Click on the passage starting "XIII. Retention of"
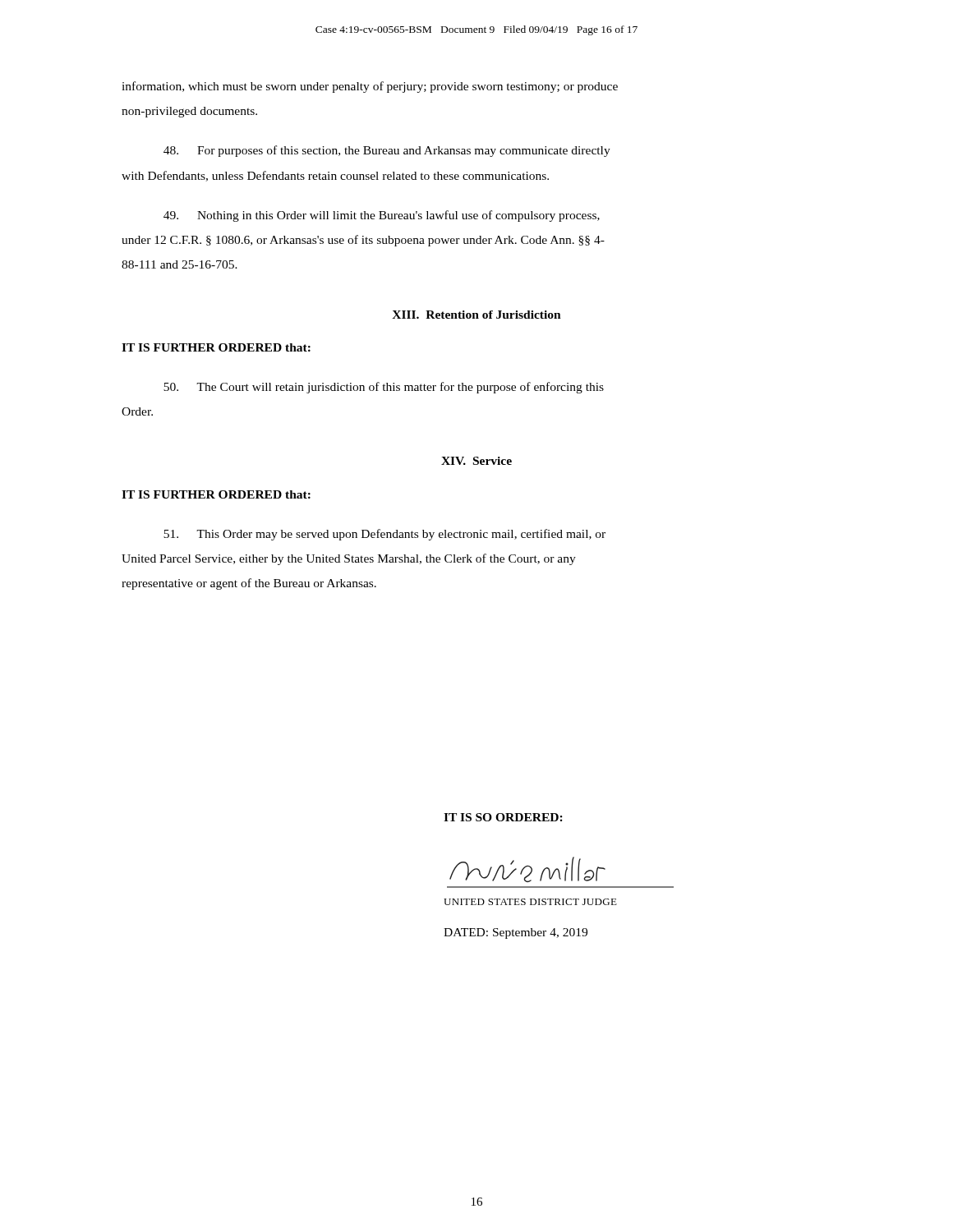Screen dimensions: 1232x953 coord(476,314)
